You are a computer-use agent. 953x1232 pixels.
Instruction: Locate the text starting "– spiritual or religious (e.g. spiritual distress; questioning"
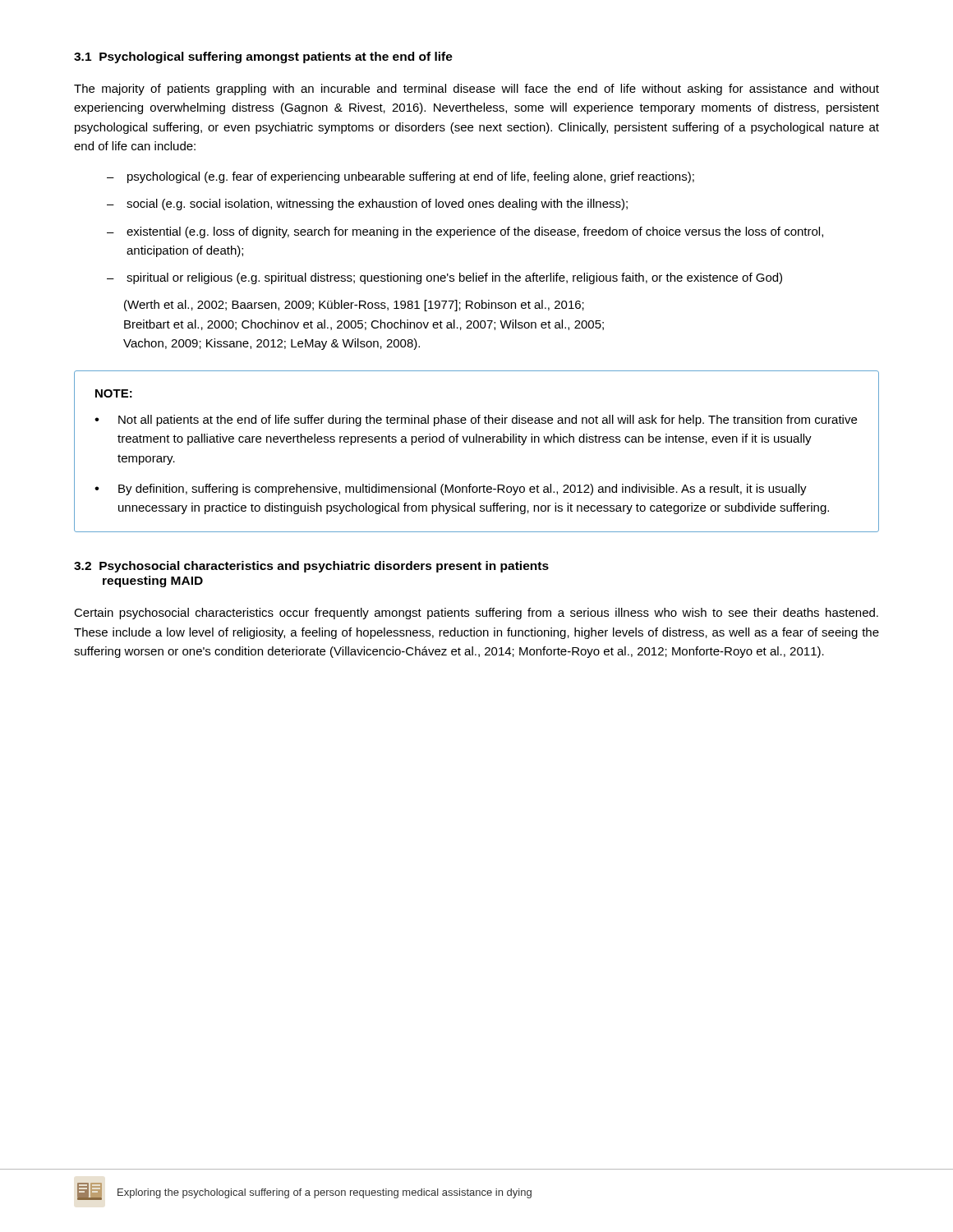(x=493, y=277)
